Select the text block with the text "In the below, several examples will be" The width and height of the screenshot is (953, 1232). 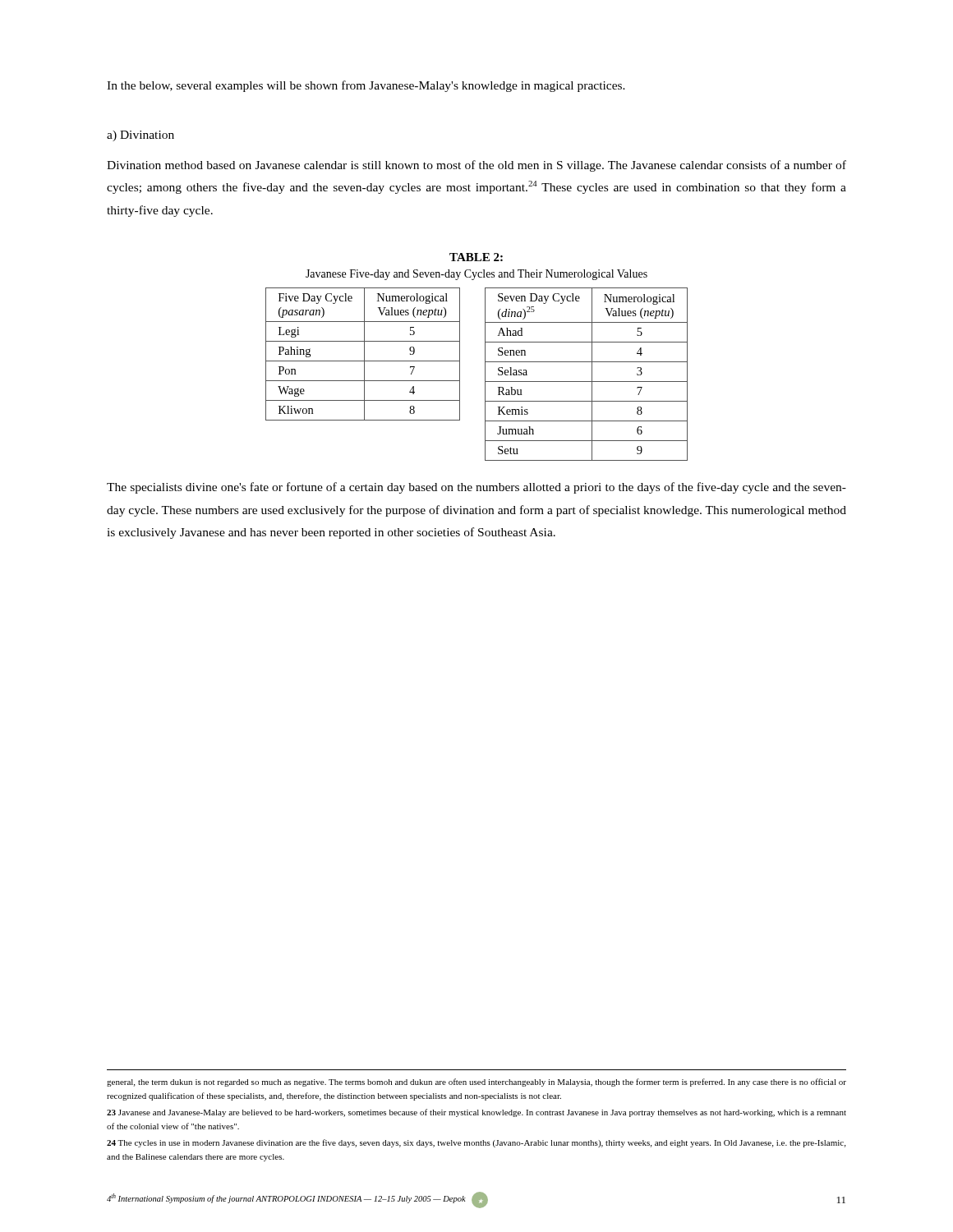pyautogui.click(x=366, y=85)
